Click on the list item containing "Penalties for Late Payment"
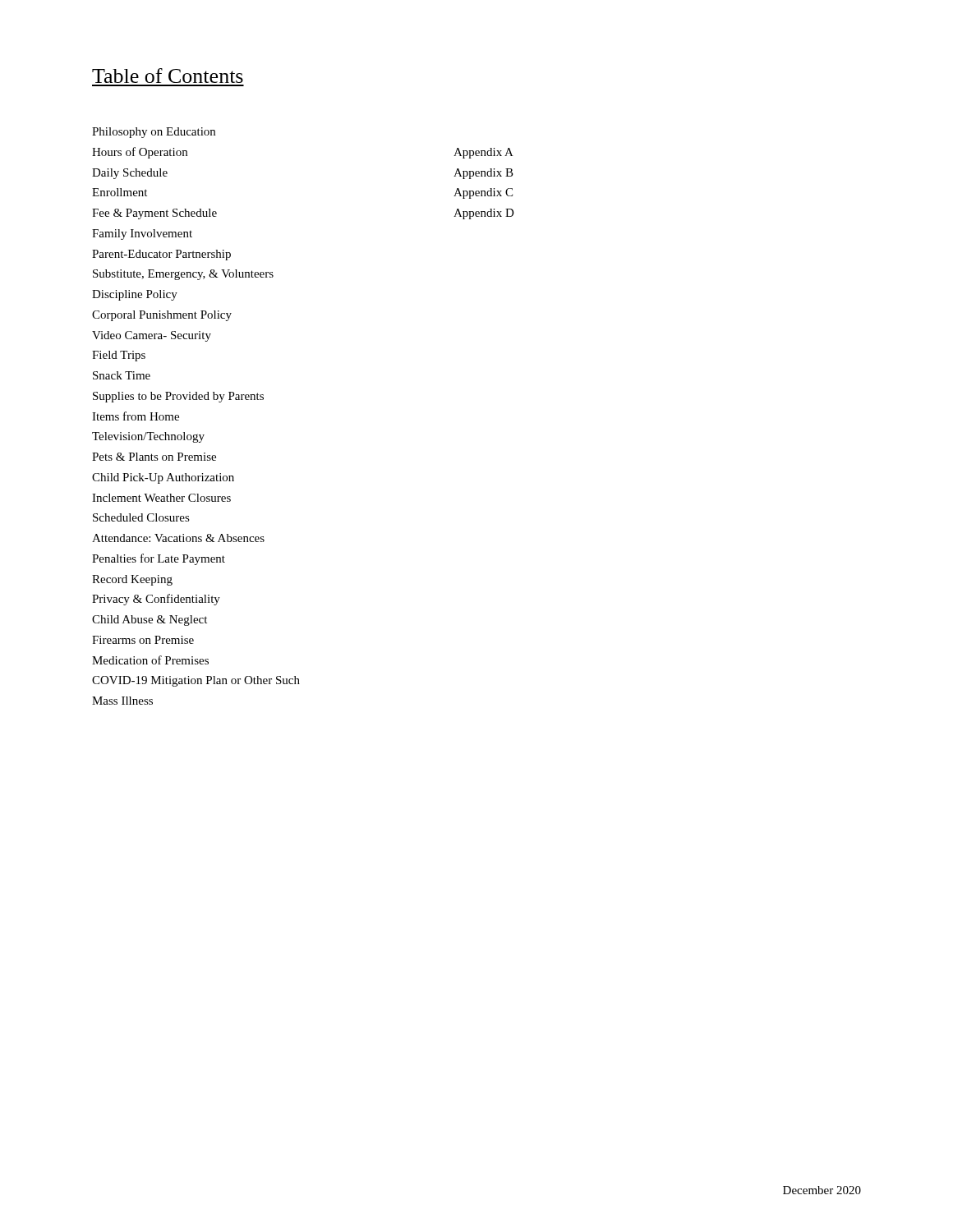 point(159,558)
